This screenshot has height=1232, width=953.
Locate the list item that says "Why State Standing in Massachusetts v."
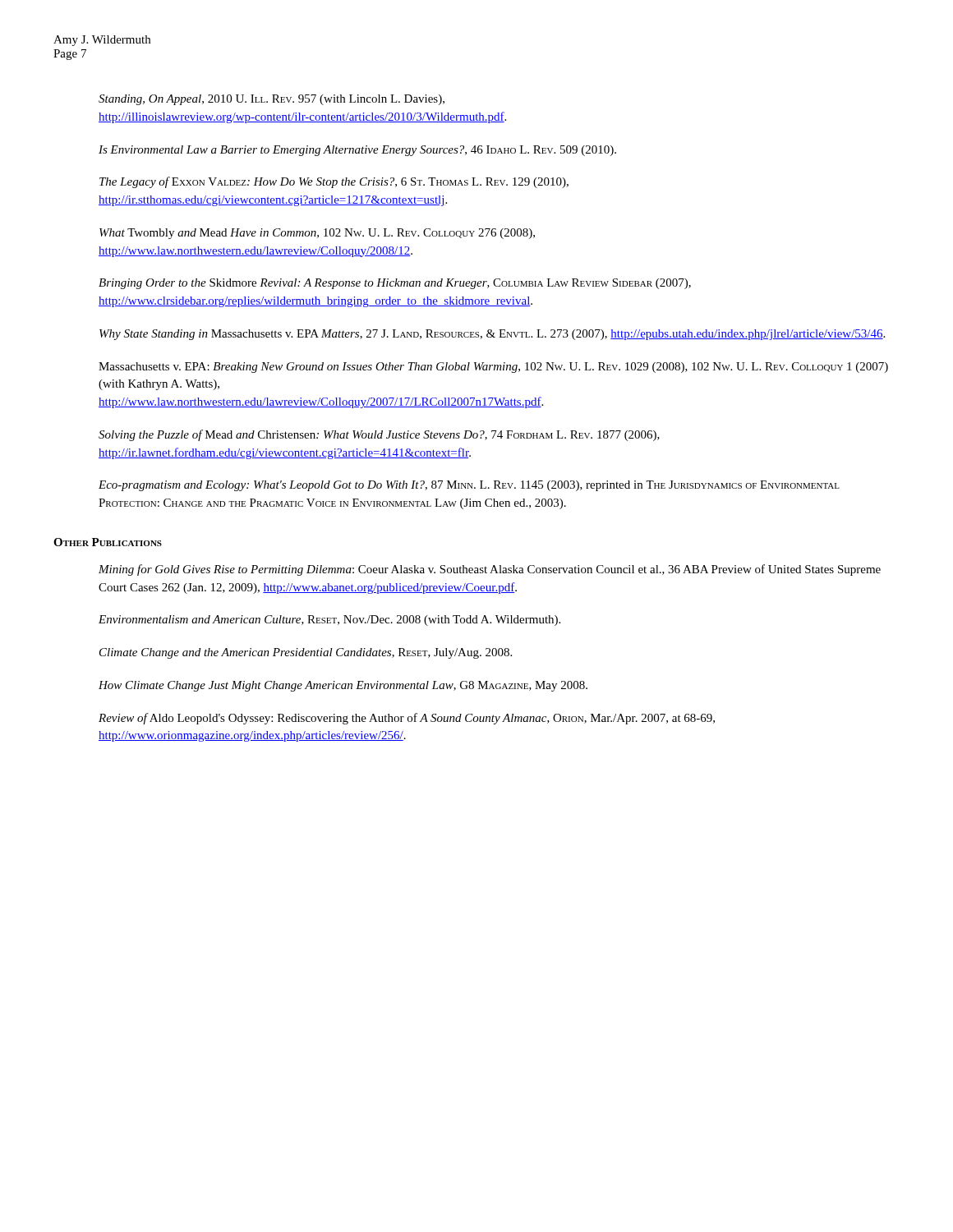[492, 333]
